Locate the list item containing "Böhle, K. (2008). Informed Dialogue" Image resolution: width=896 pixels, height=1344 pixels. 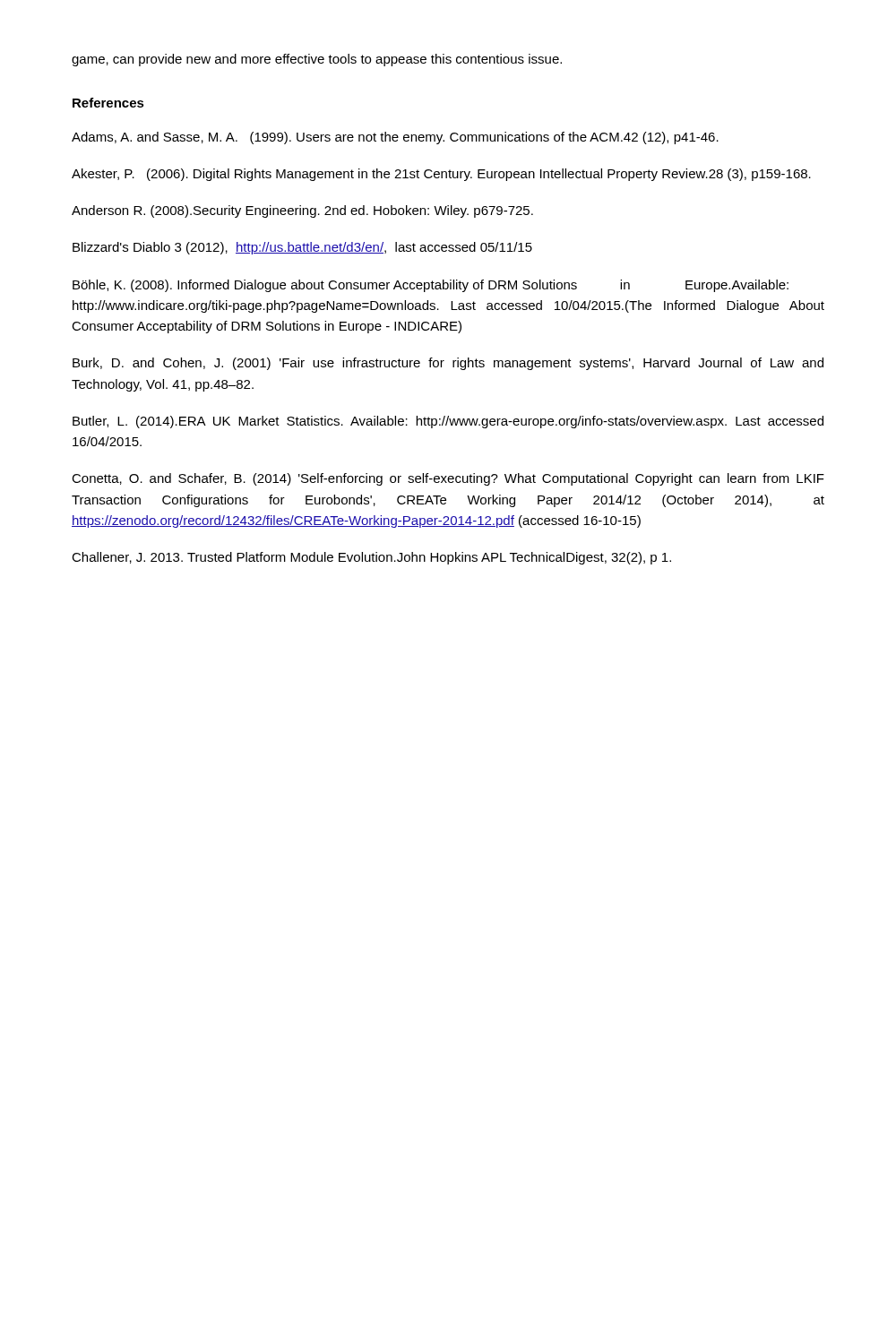click(448, 305)
